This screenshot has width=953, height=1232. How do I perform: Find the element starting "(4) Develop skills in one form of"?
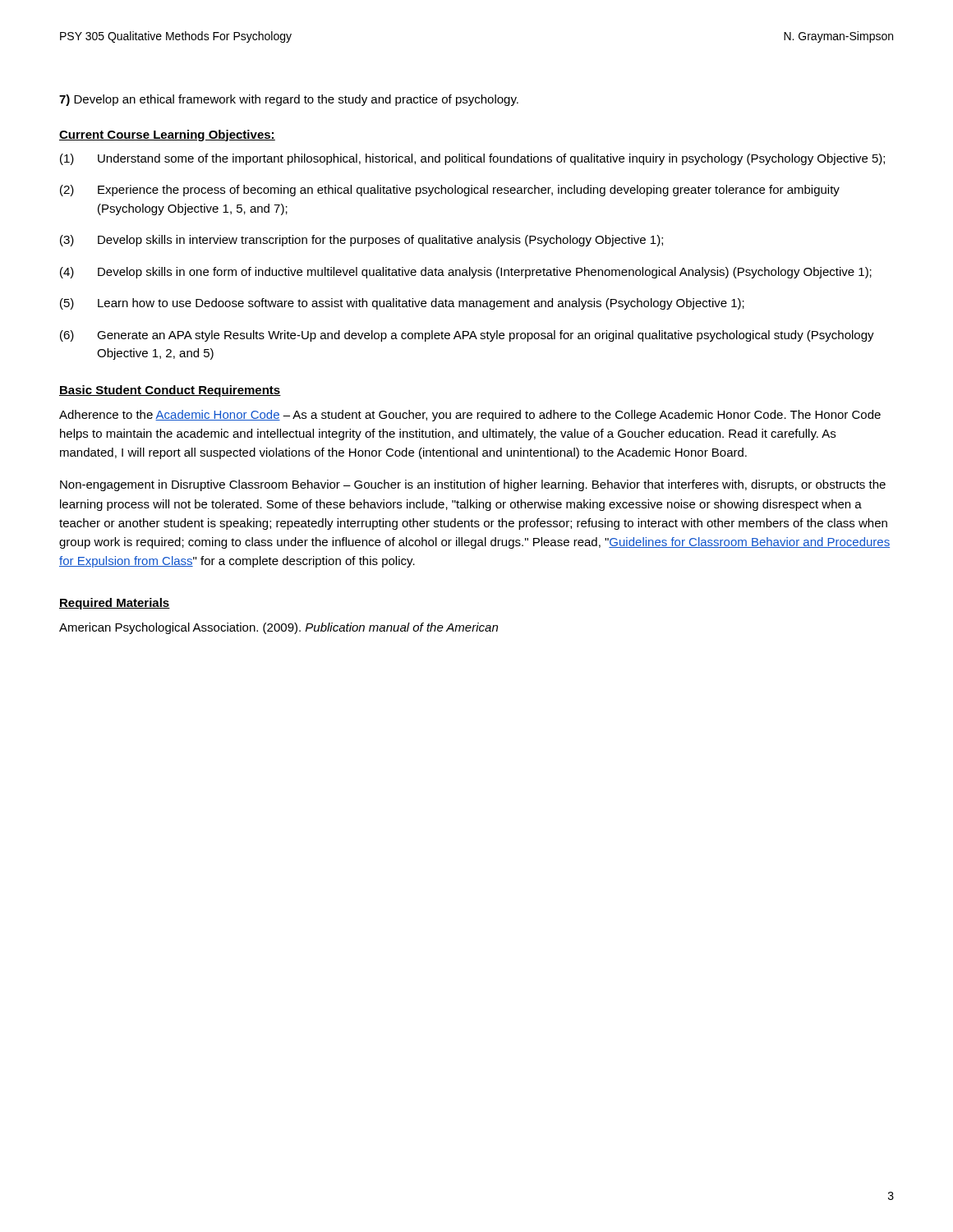click(x=476, y=272)
